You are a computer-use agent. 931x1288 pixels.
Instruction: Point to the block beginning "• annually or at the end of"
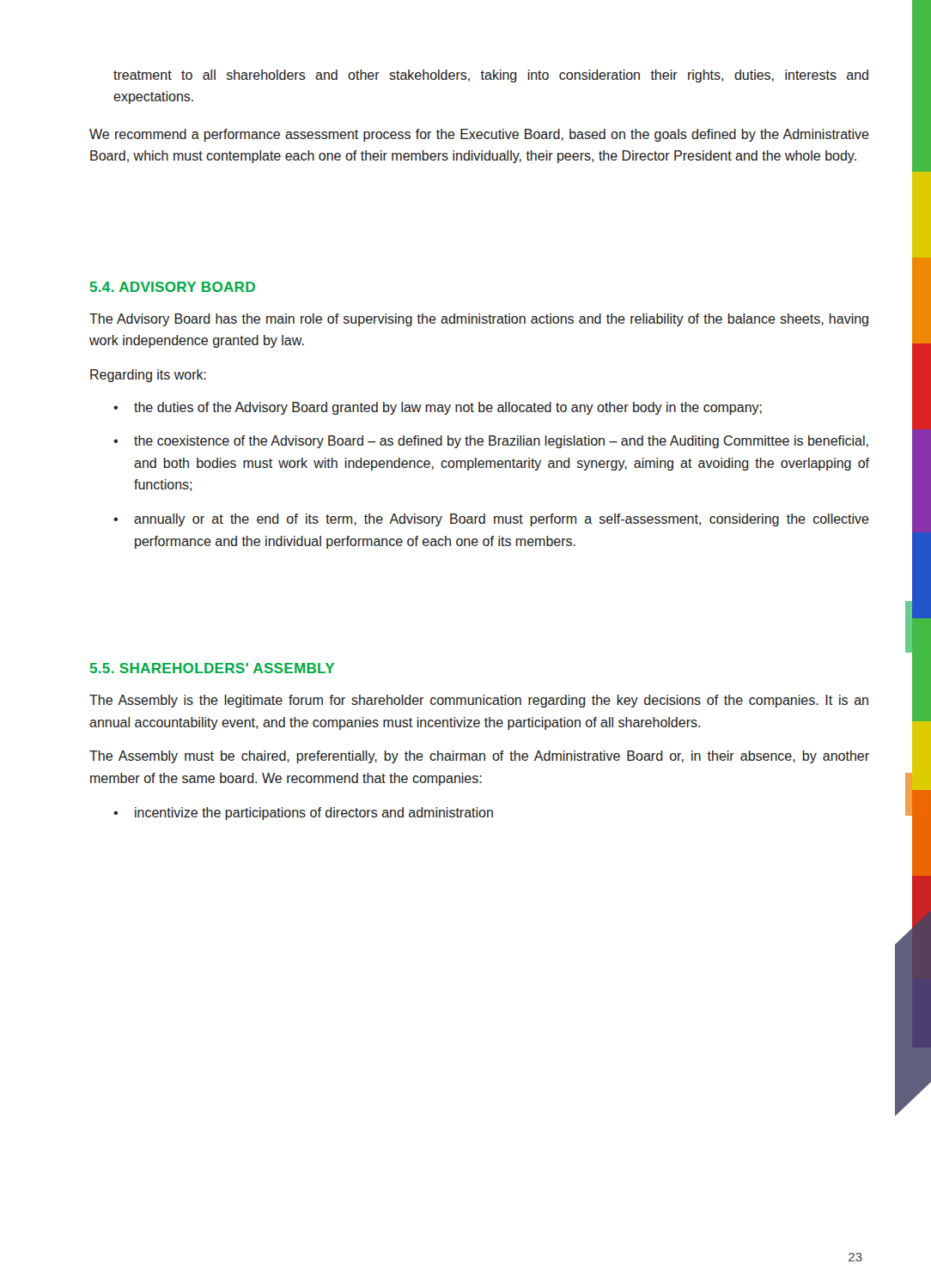click(x=491, y=530)
